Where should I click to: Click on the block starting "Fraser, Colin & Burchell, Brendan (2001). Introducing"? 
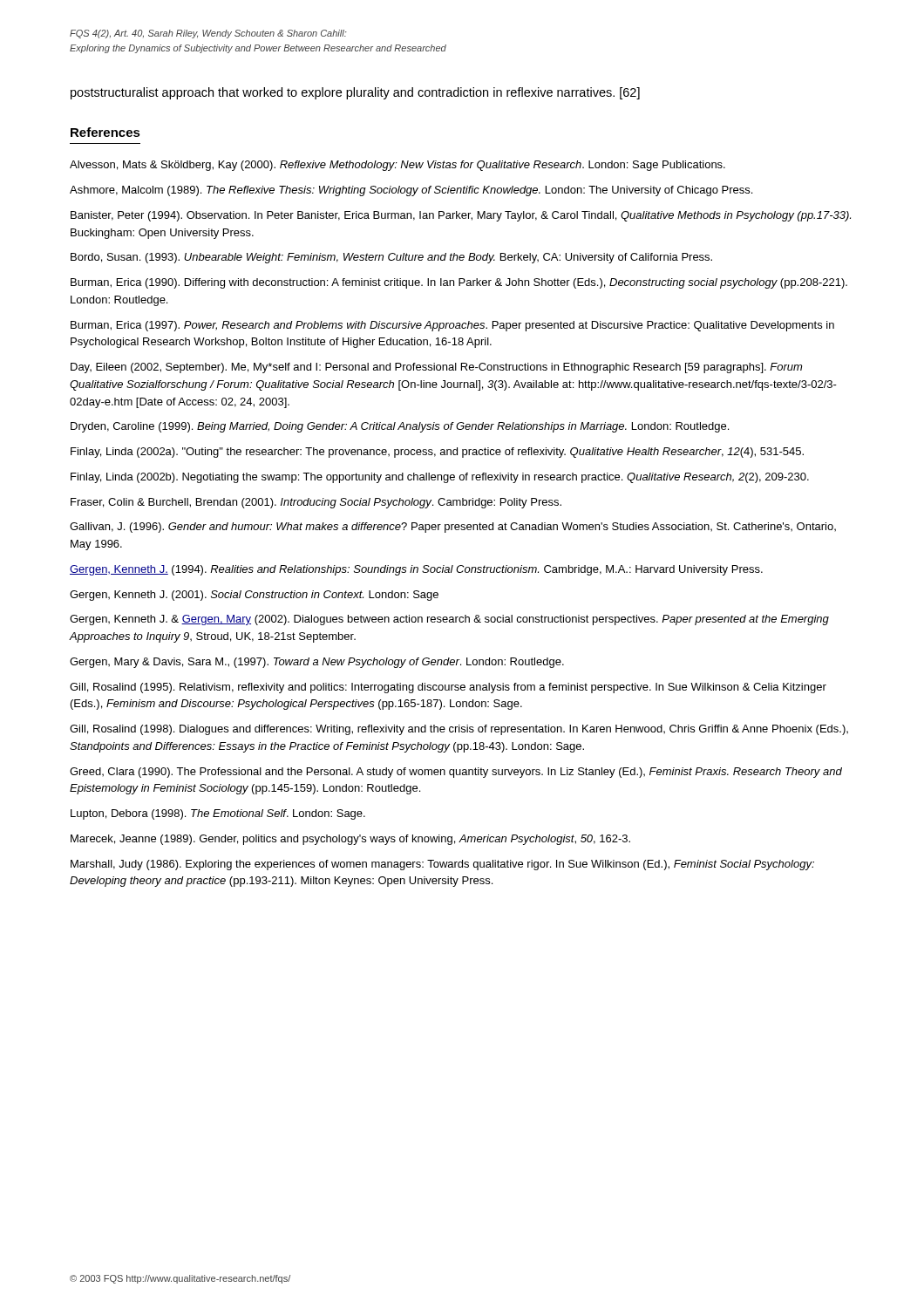tap(316, 502)
